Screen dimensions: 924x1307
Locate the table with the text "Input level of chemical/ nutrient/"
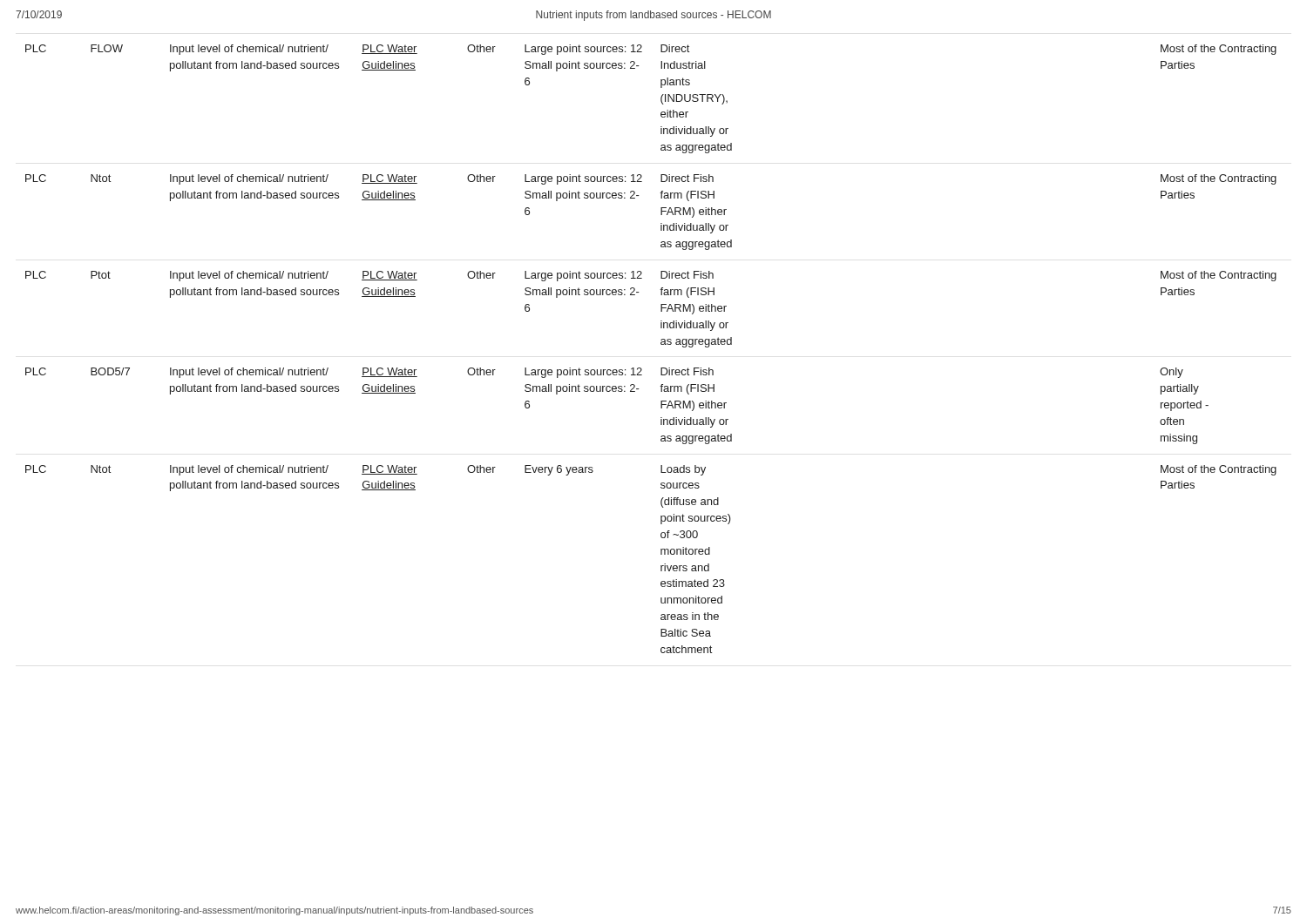click(654, 350)
